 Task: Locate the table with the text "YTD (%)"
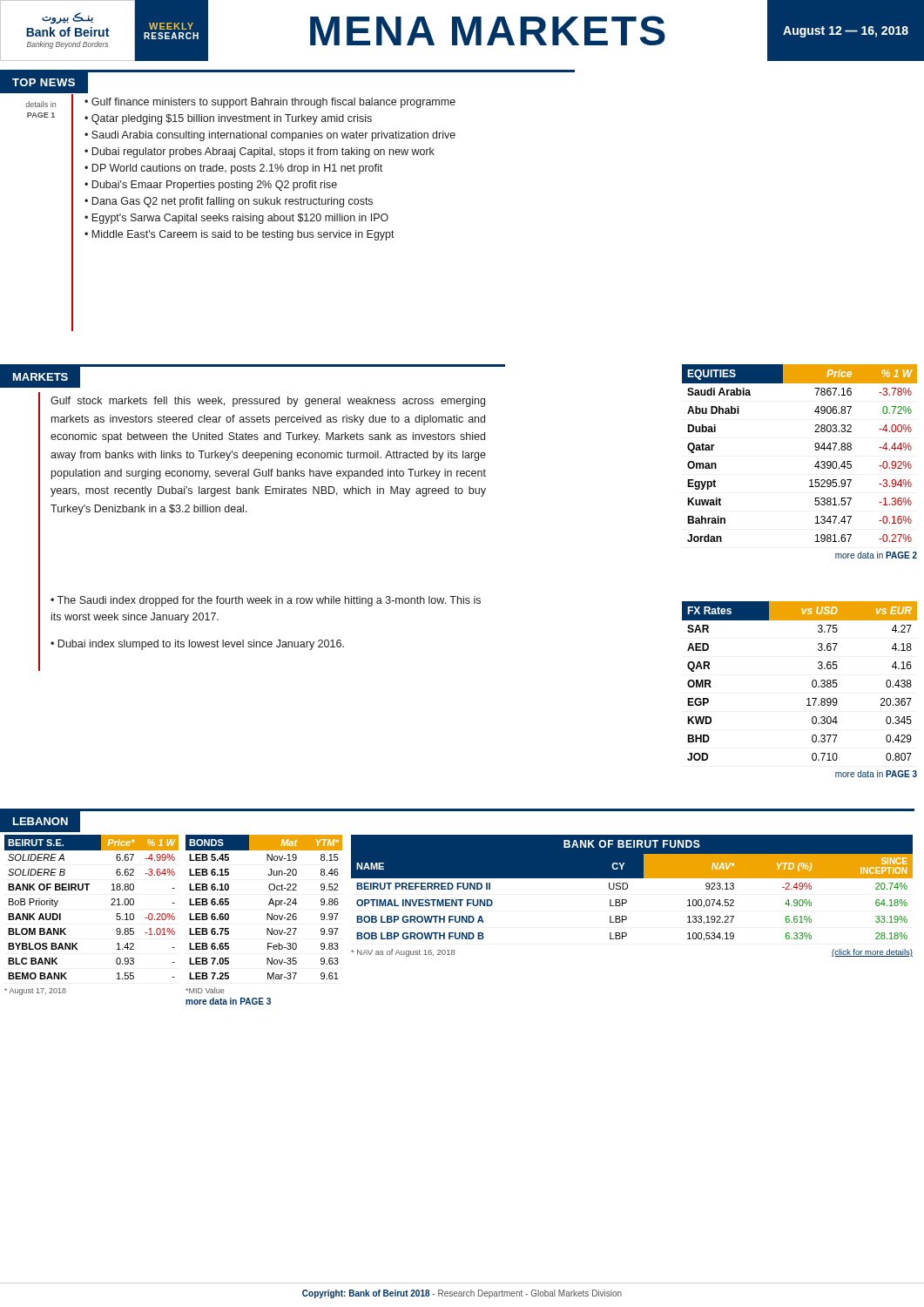632,896
